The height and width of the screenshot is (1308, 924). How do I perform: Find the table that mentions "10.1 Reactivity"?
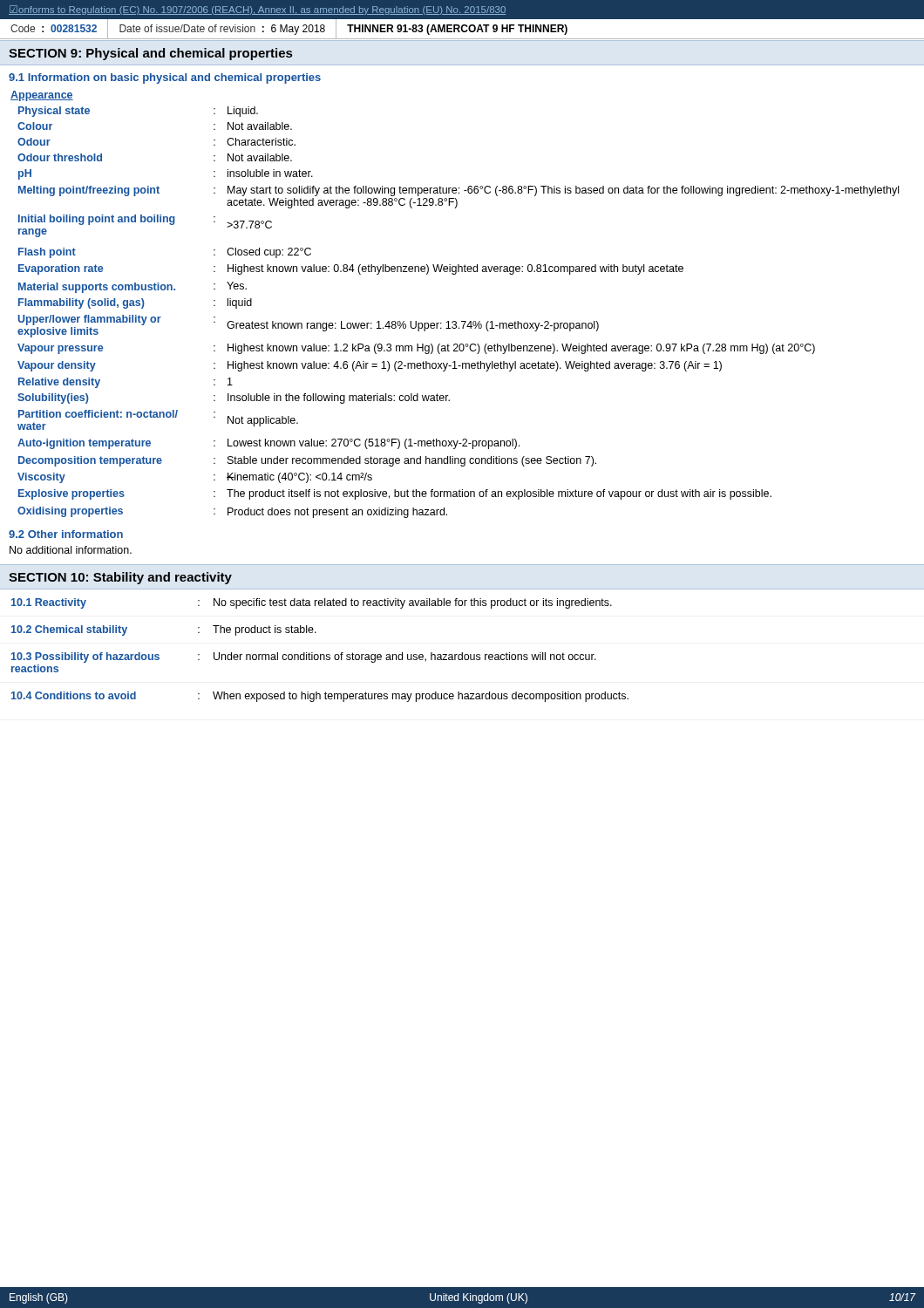[x=462, y=655]
